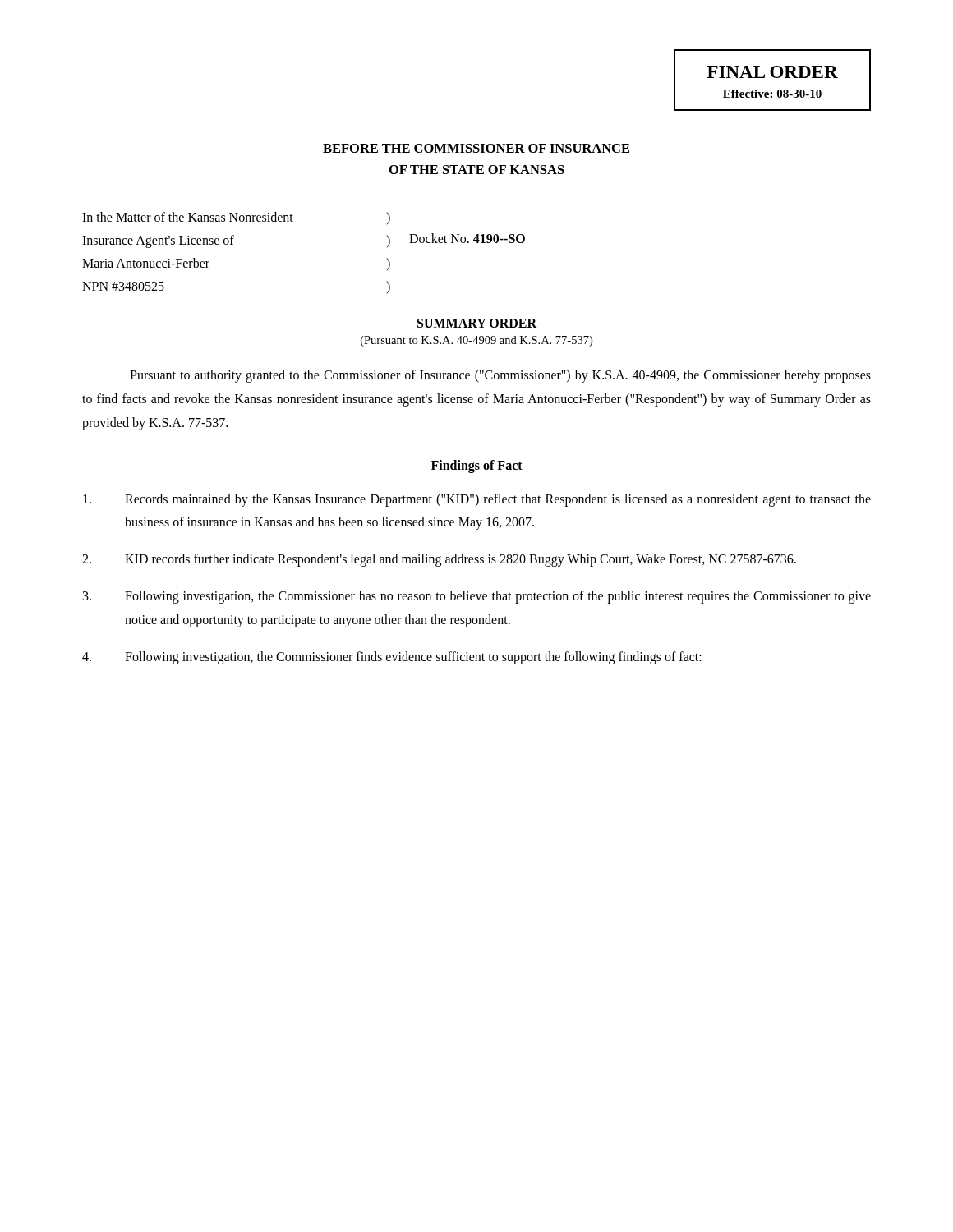Screen dimensions: 1232x953
Task: Find the region starting "Records maintained by the Kansas Insurance"
Action: point(476,511)
